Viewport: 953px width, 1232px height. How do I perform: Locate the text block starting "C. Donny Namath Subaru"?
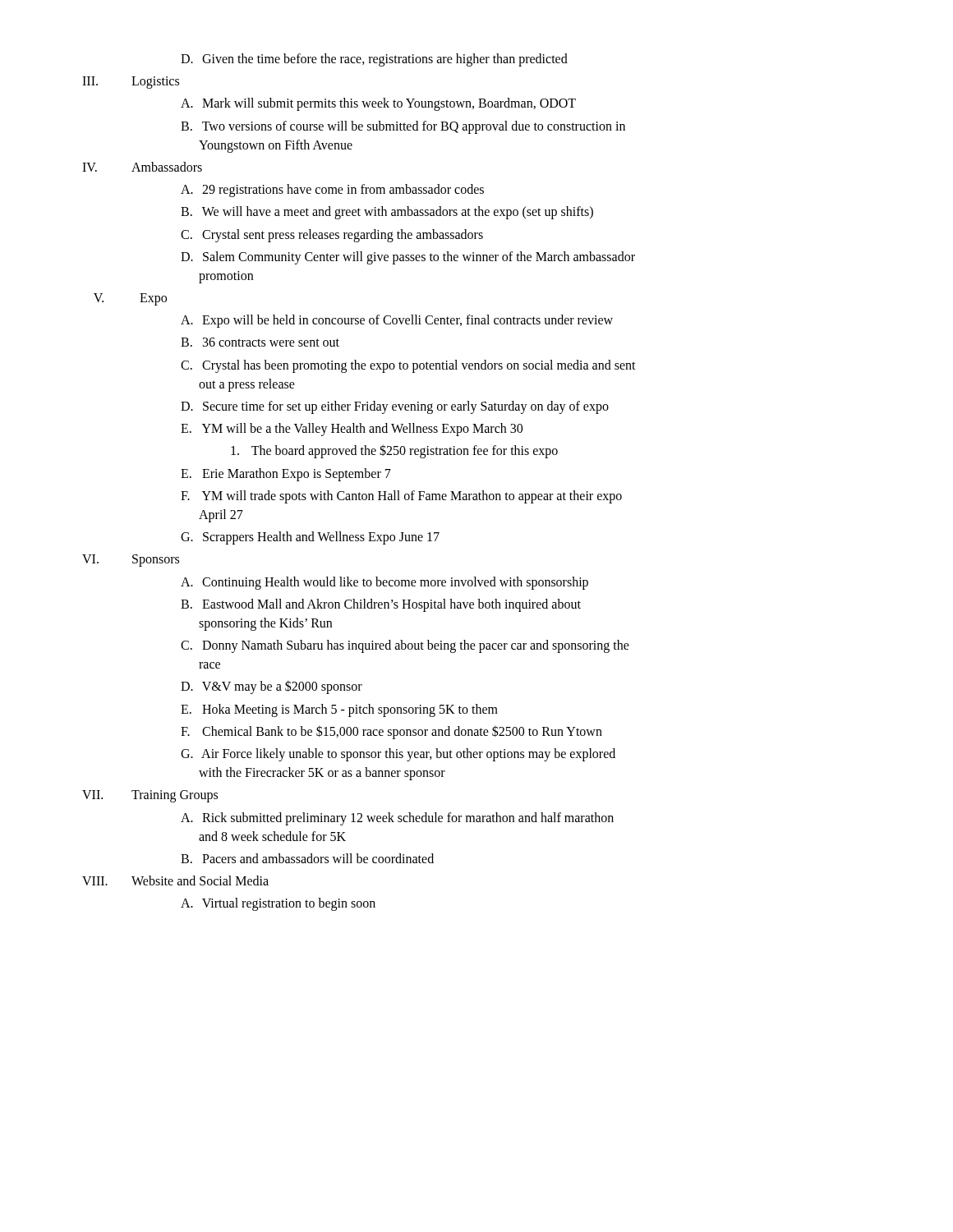(405, 653)
